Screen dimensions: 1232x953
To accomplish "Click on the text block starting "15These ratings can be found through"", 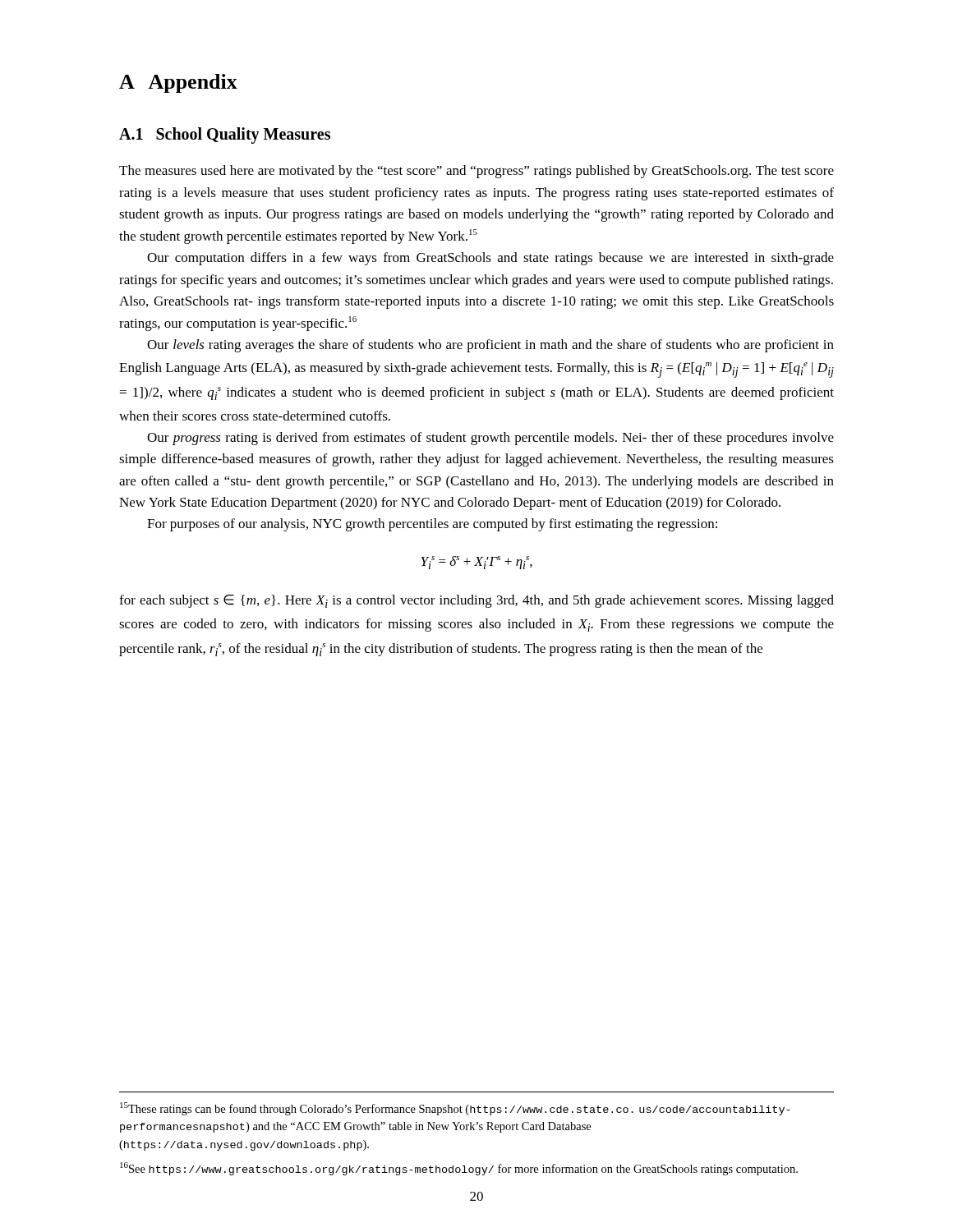I will [476, 1126].
